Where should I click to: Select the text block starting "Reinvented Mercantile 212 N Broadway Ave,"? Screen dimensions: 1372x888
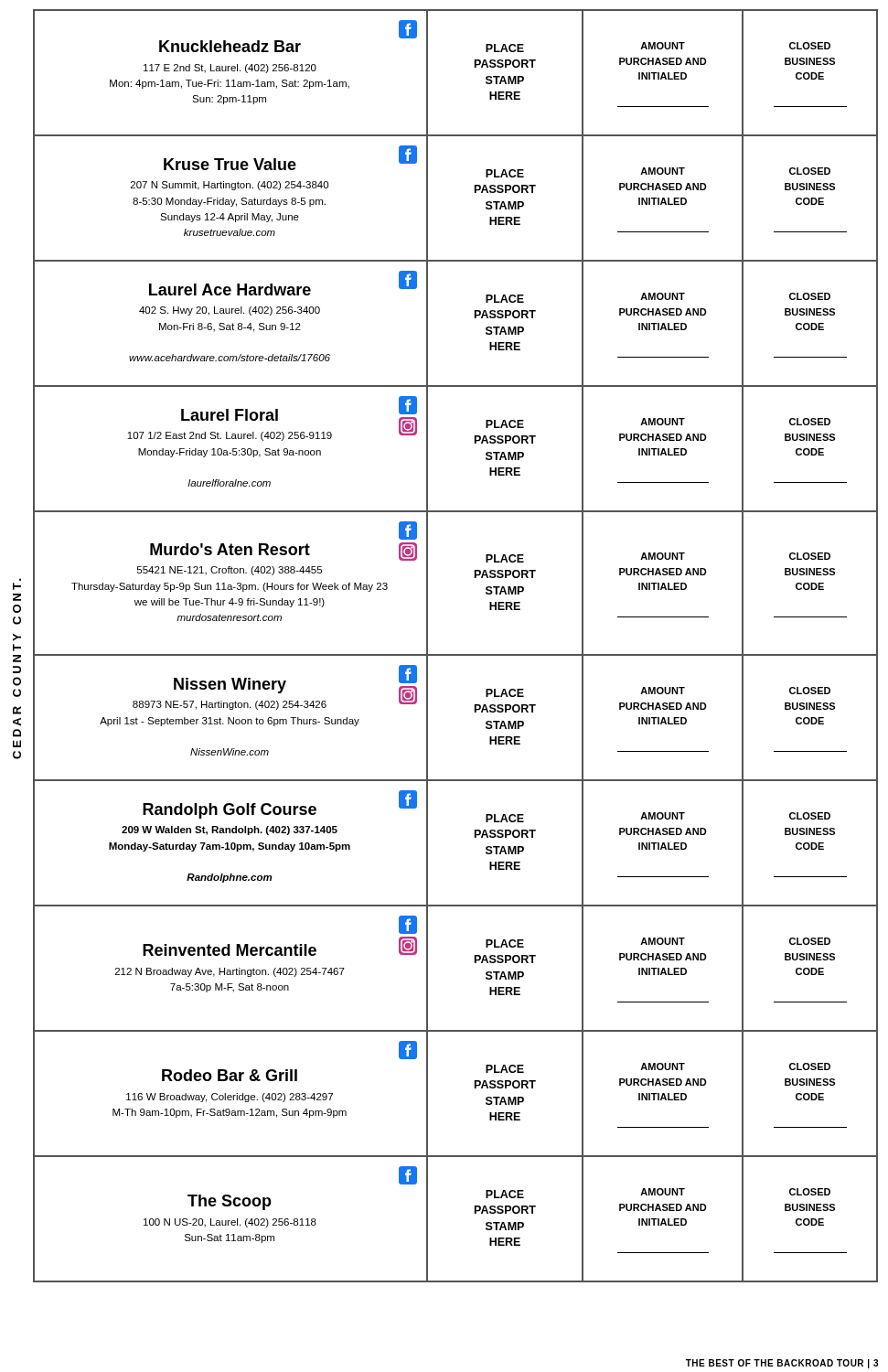point(455,968)
